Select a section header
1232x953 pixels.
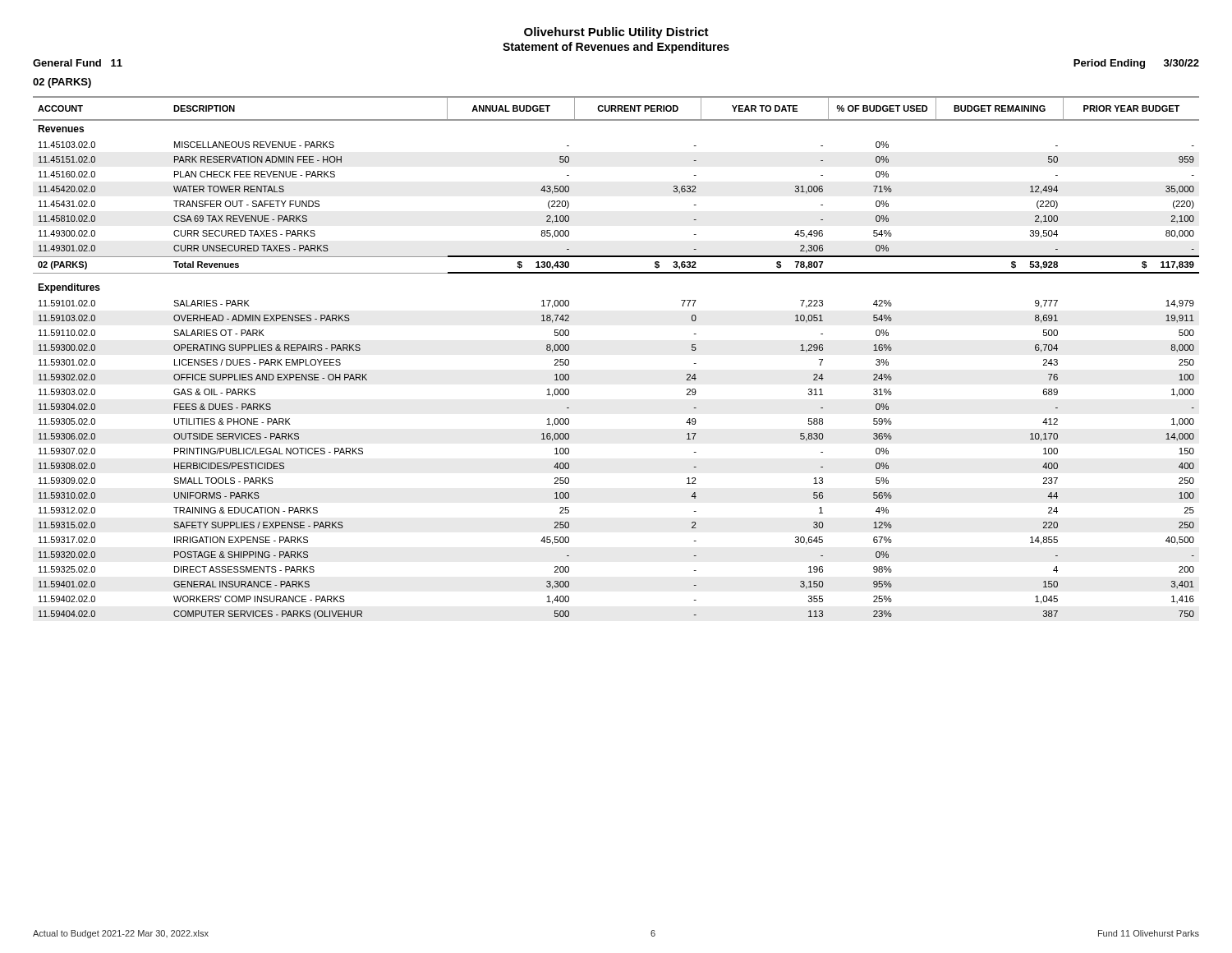tap(616, 47)
